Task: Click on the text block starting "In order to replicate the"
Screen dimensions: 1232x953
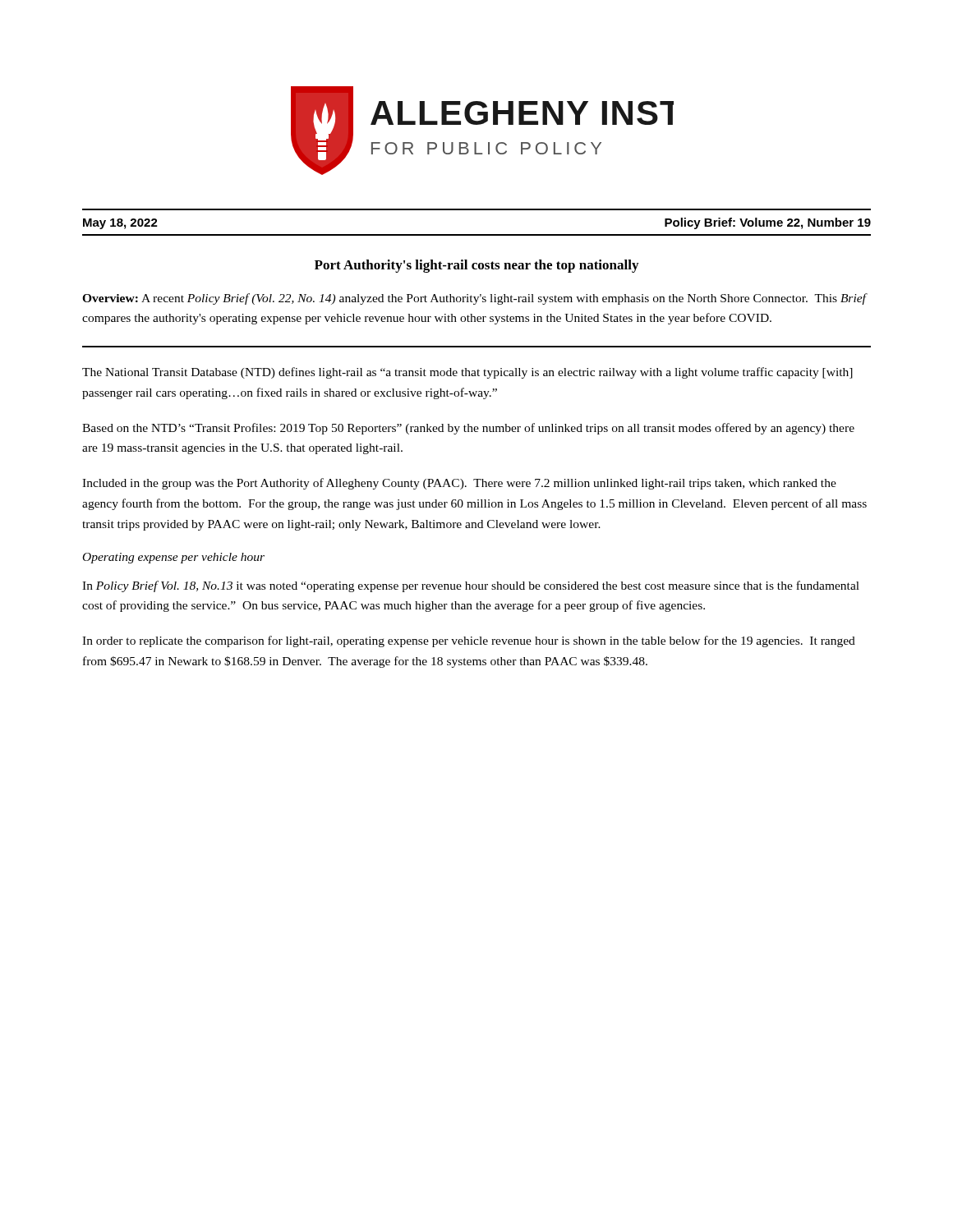Action: (469, 651)
